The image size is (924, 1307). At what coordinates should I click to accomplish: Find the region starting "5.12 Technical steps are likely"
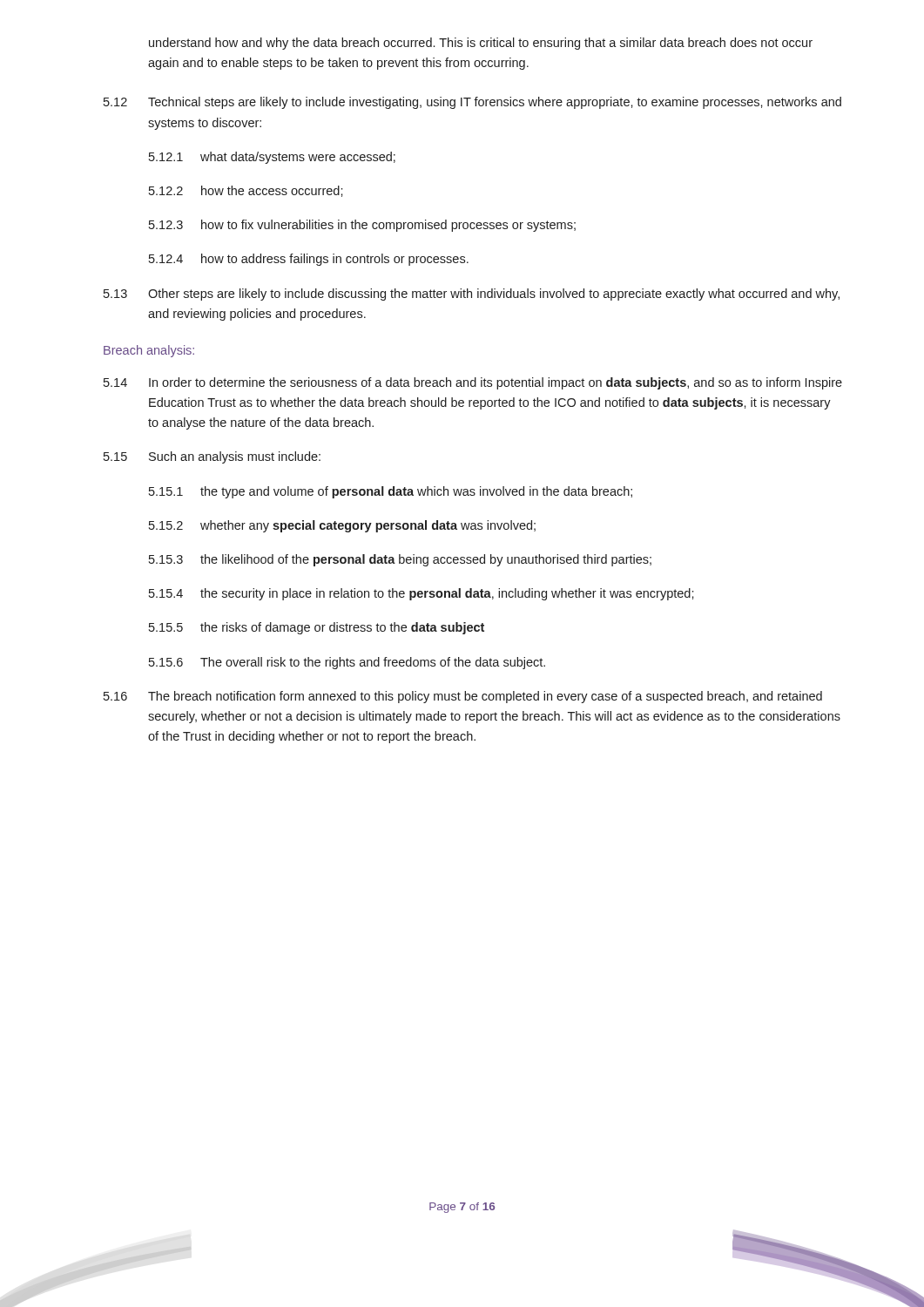[473, 113]
